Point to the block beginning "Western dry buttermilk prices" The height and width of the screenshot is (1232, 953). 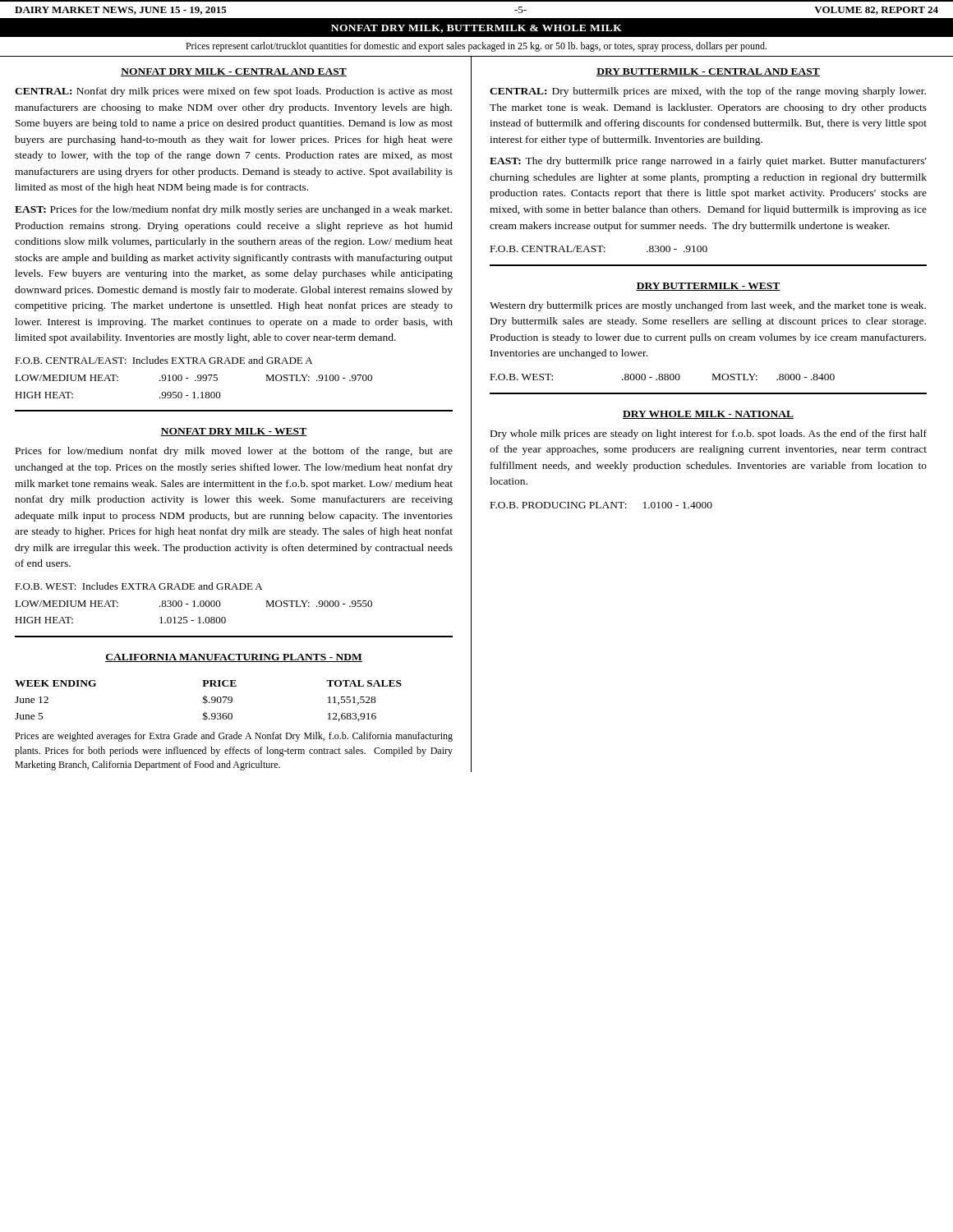[708, 329]
